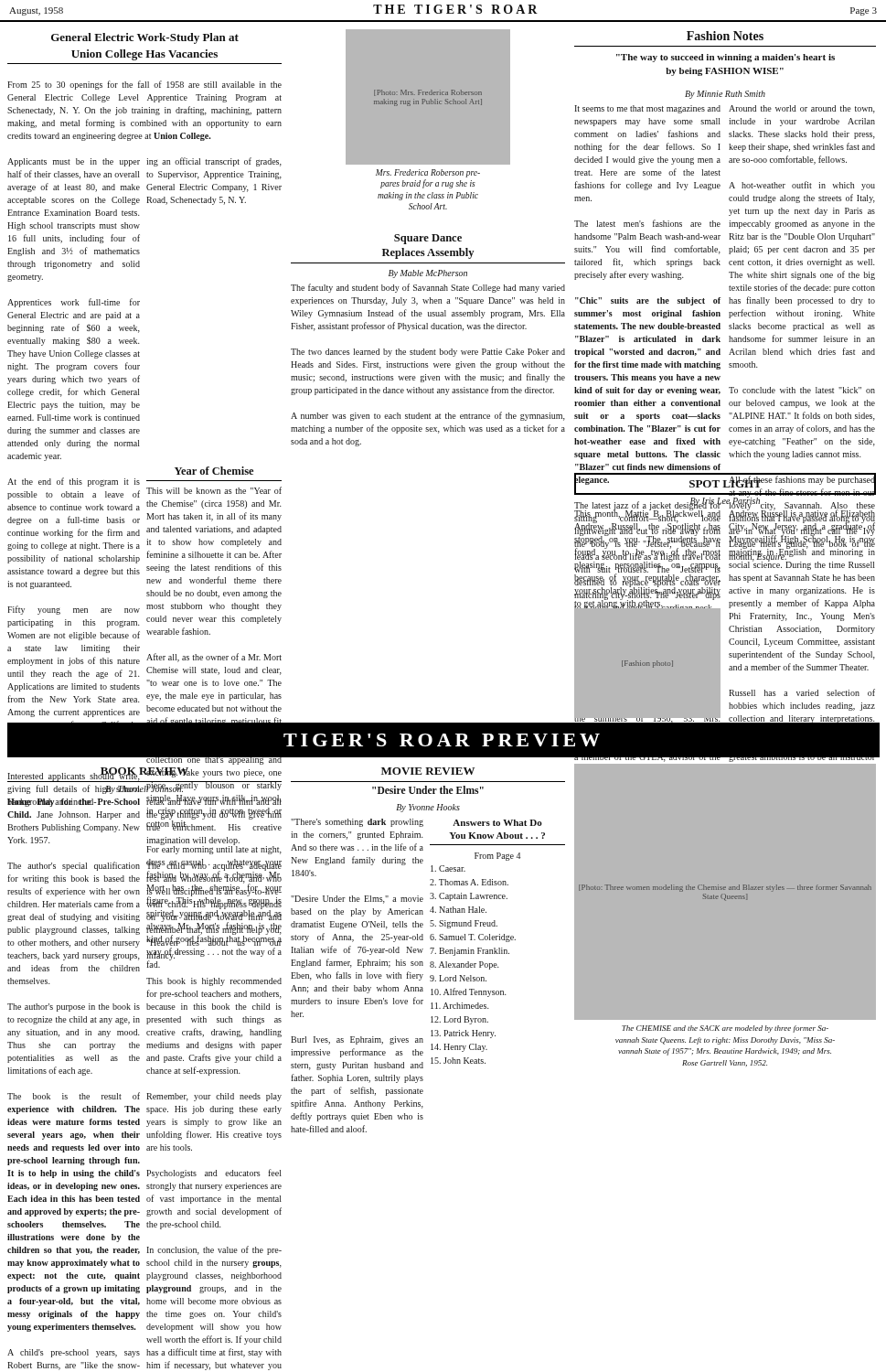Find the list item that says "10. Alfred Tennyson."

pyautogui.click(x=468, y=992)
